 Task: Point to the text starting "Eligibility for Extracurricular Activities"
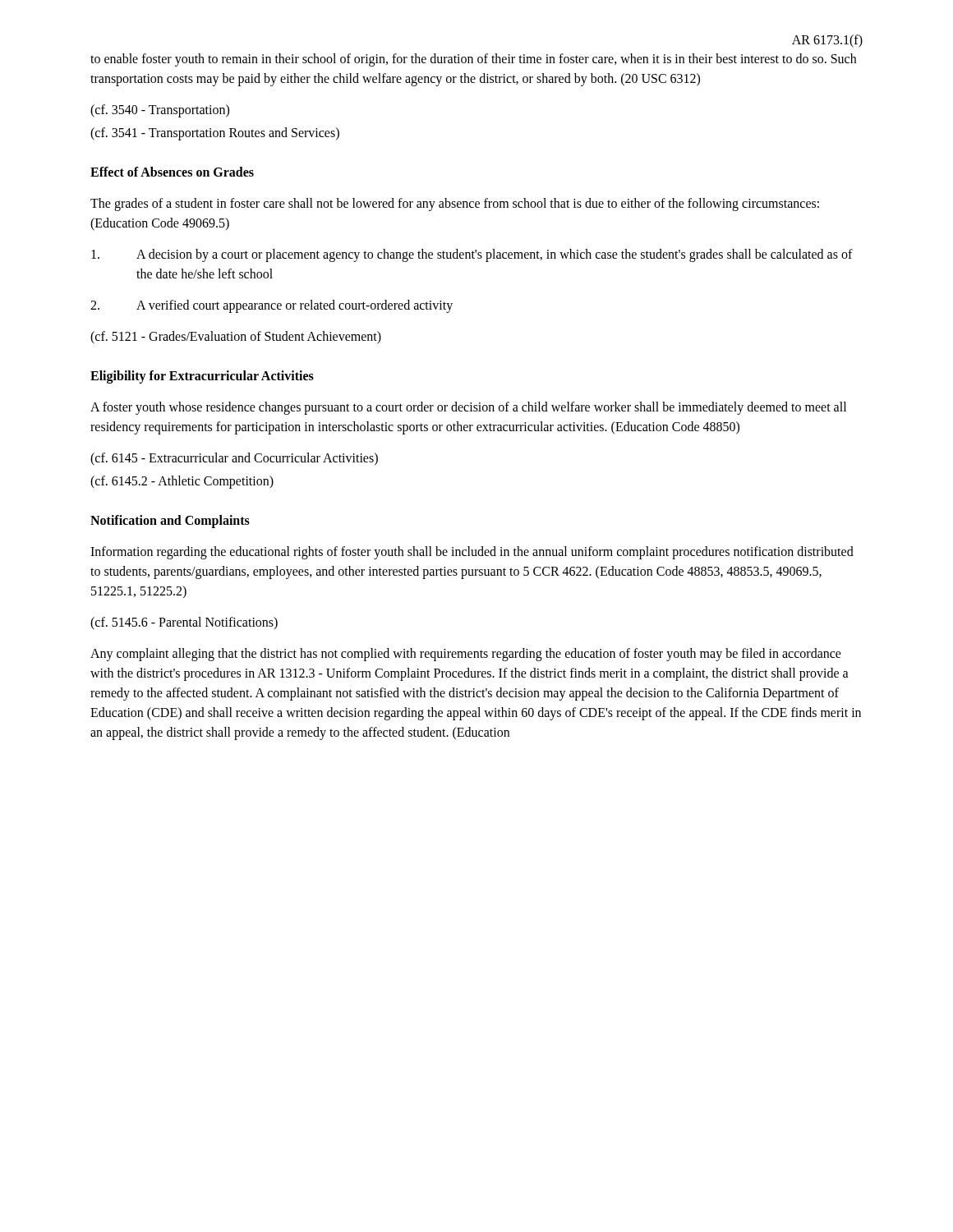click(x=202, y=376)
